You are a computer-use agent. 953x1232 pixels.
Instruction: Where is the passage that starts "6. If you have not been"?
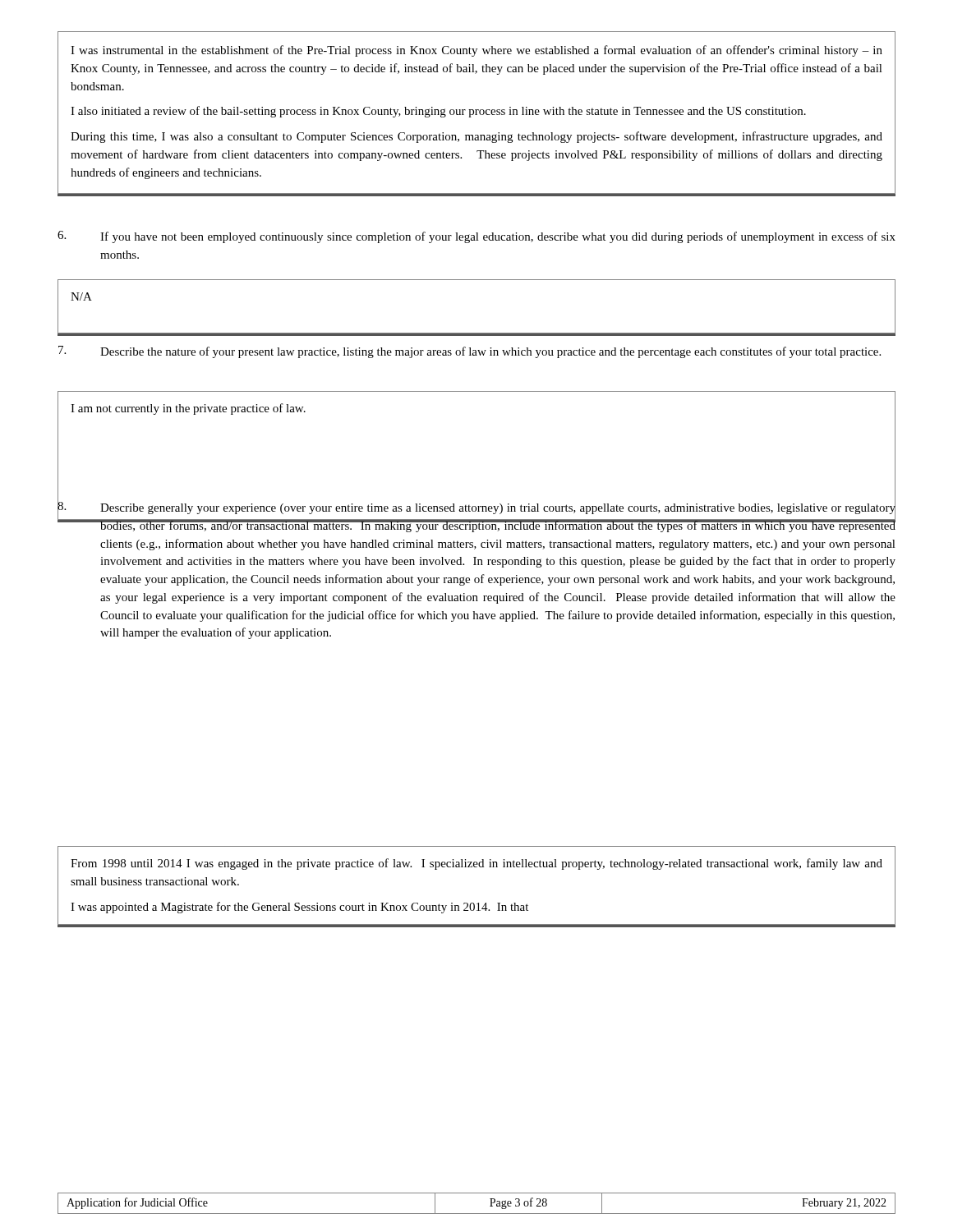[476, 246]
